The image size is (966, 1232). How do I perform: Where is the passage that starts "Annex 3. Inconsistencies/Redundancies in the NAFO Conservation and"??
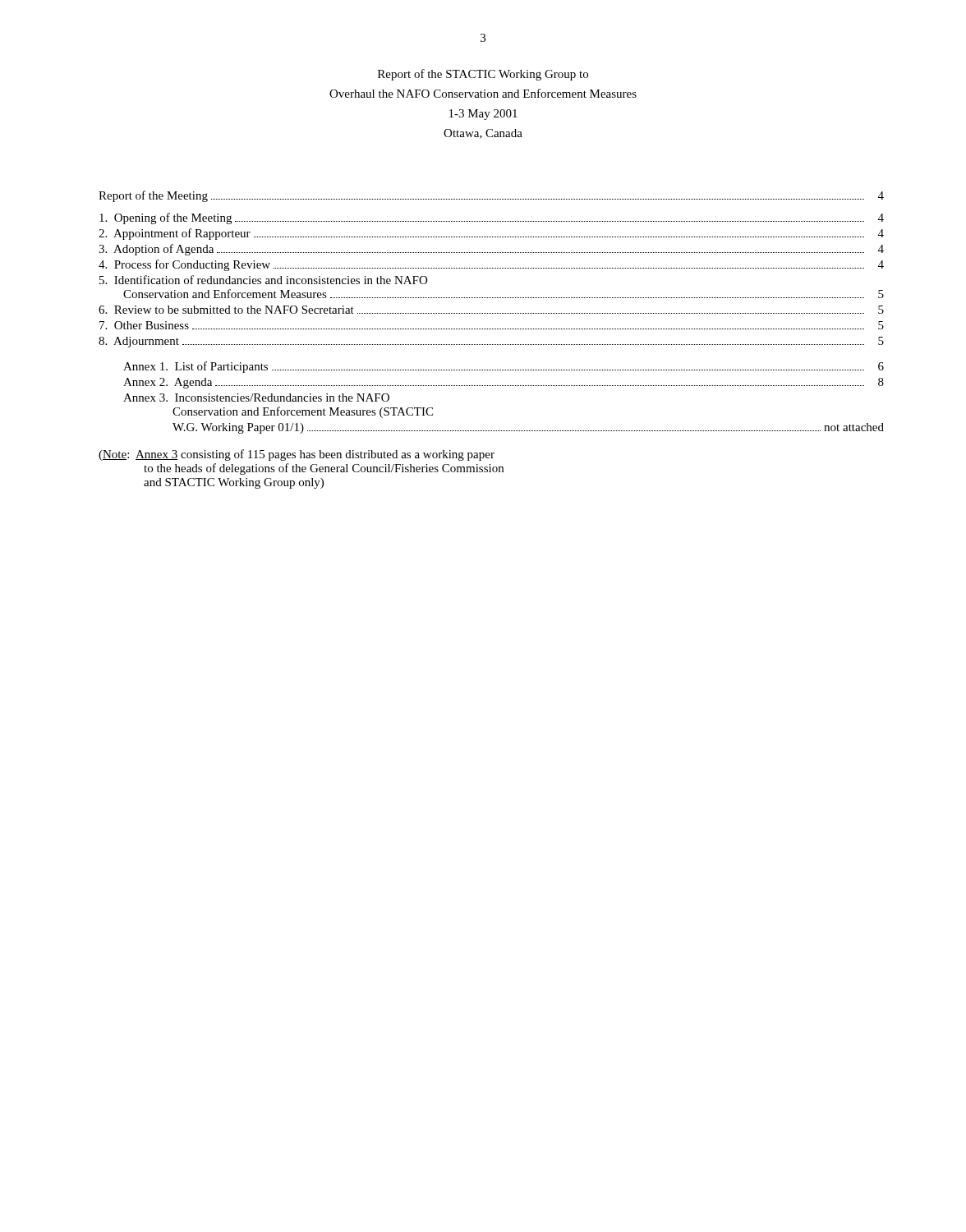pos(256,398)
